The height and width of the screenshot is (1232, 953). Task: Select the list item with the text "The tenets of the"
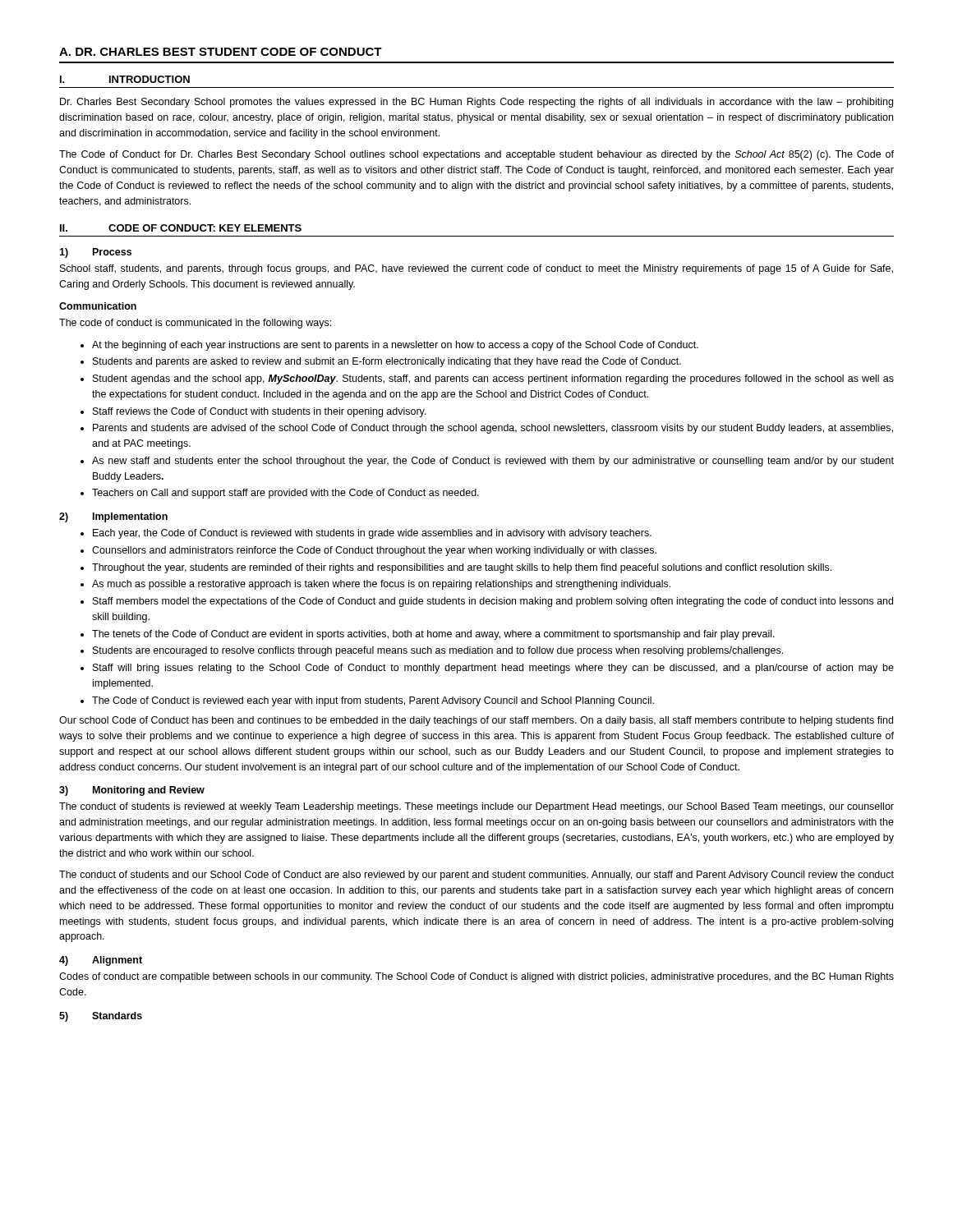click(x=434, y=634)
